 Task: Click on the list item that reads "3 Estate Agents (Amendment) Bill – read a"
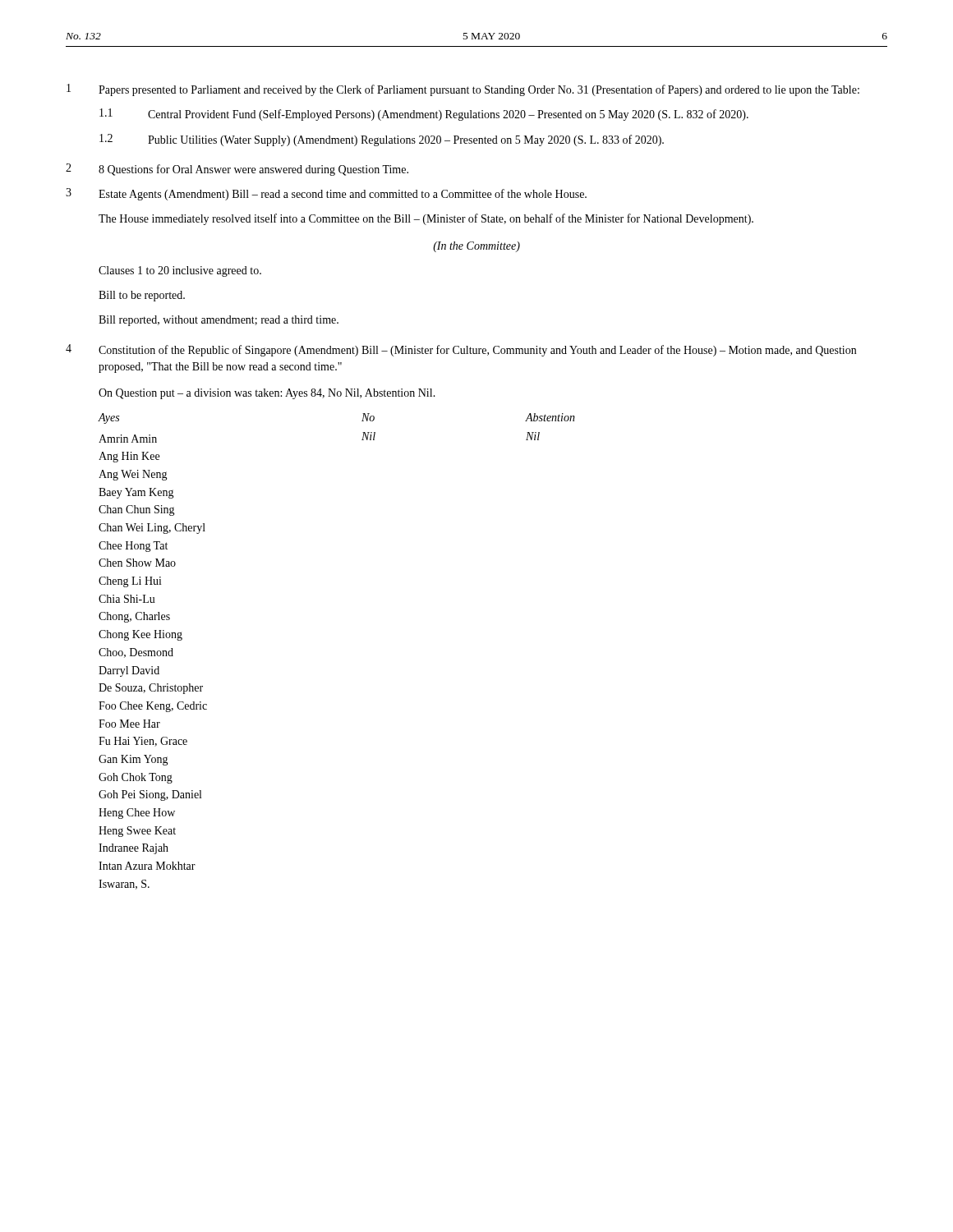476,195
